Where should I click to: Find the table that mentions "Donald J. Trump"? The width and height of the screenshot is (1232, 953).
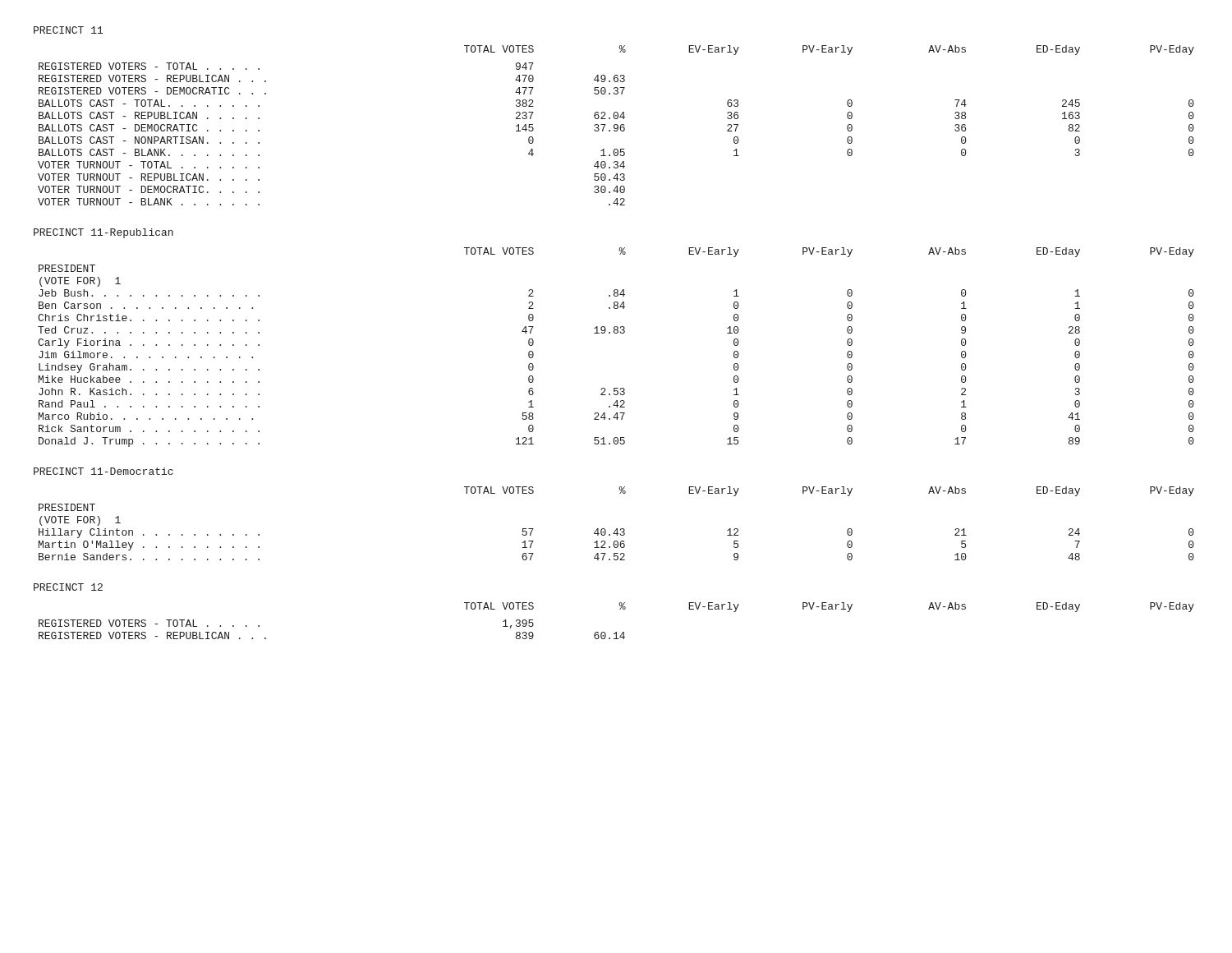(616, 347)
